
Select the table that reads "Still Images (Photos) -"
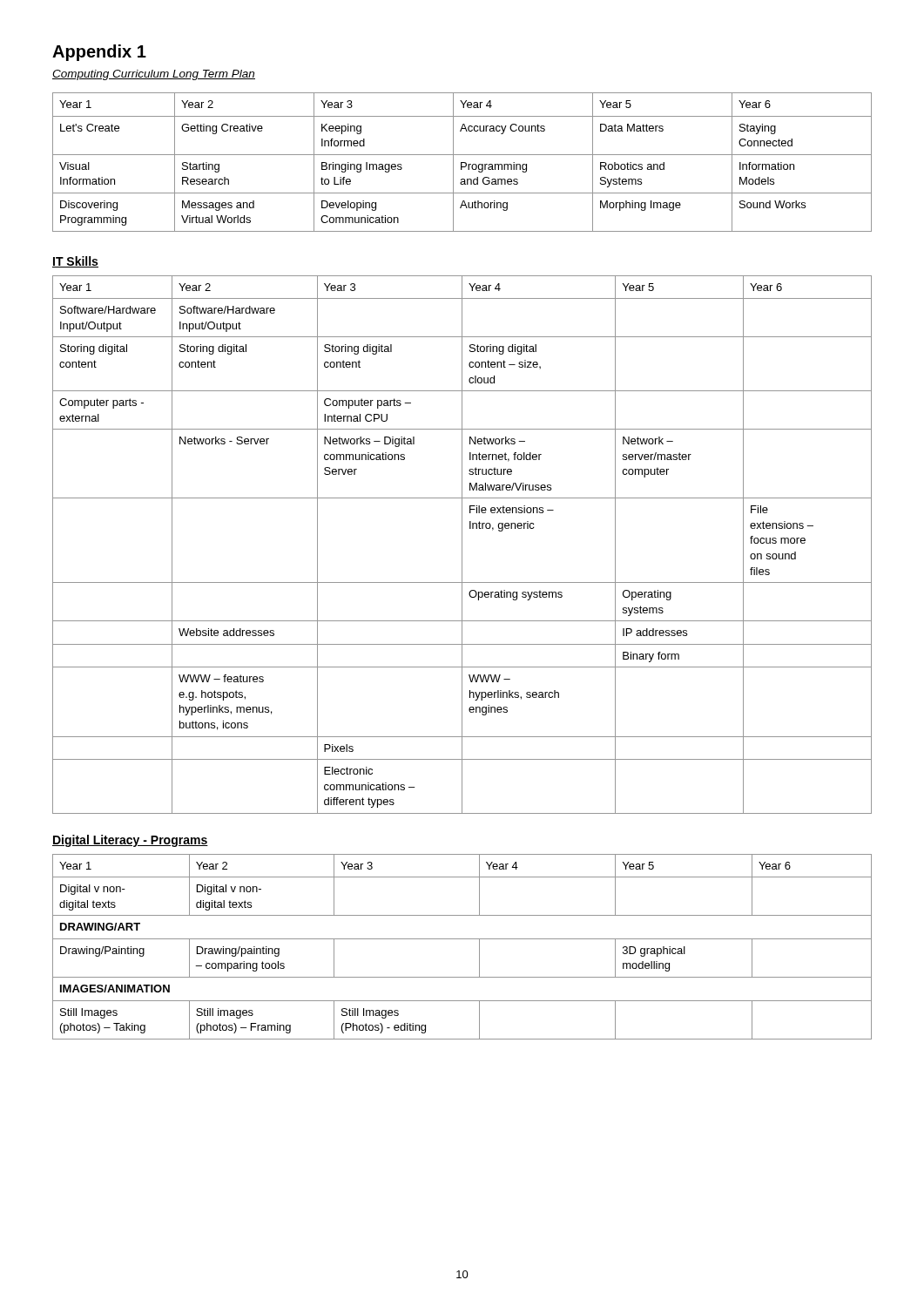point(462,946)
